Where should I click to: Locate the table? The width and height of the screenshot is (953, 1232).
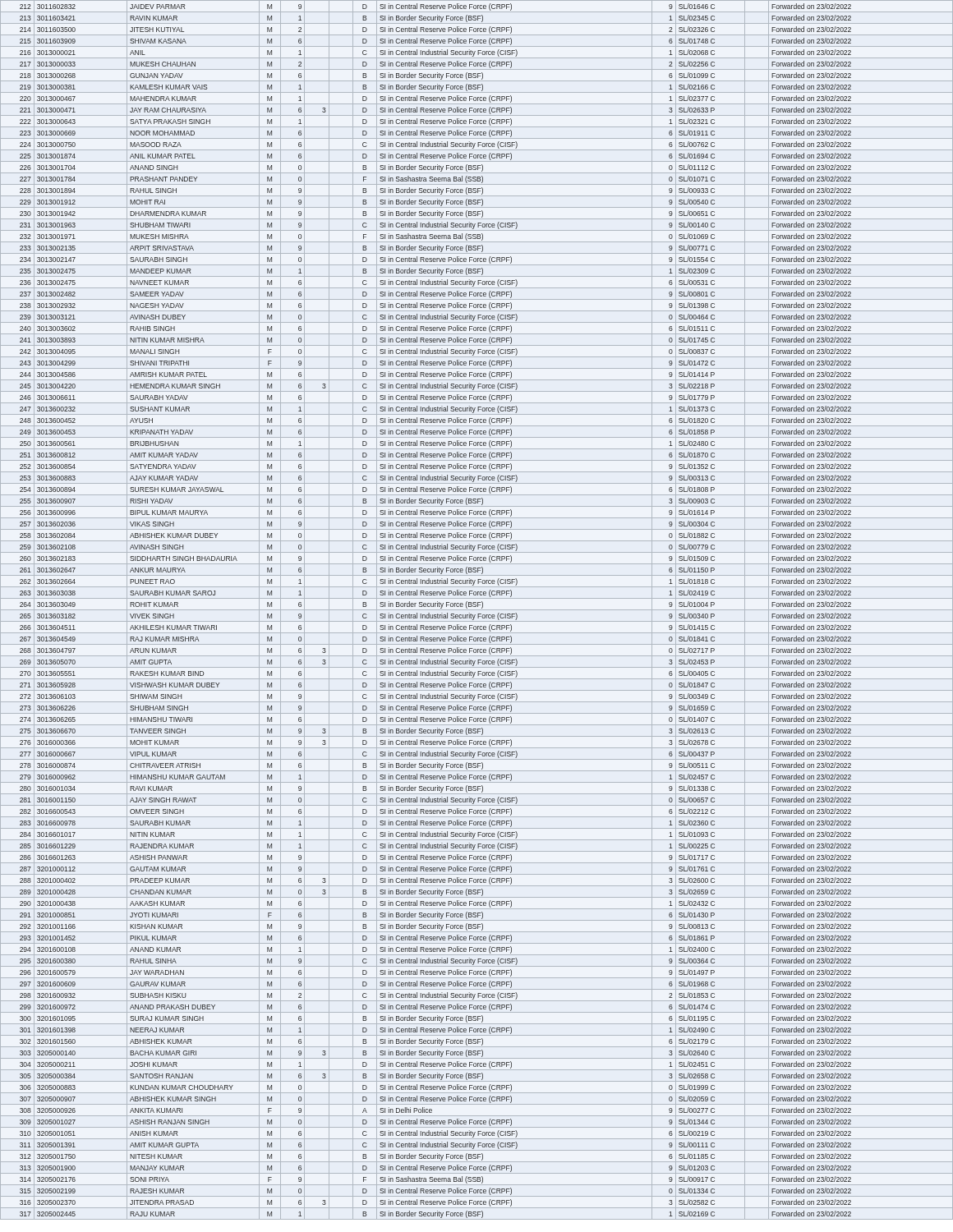click(x=476, y=610)
